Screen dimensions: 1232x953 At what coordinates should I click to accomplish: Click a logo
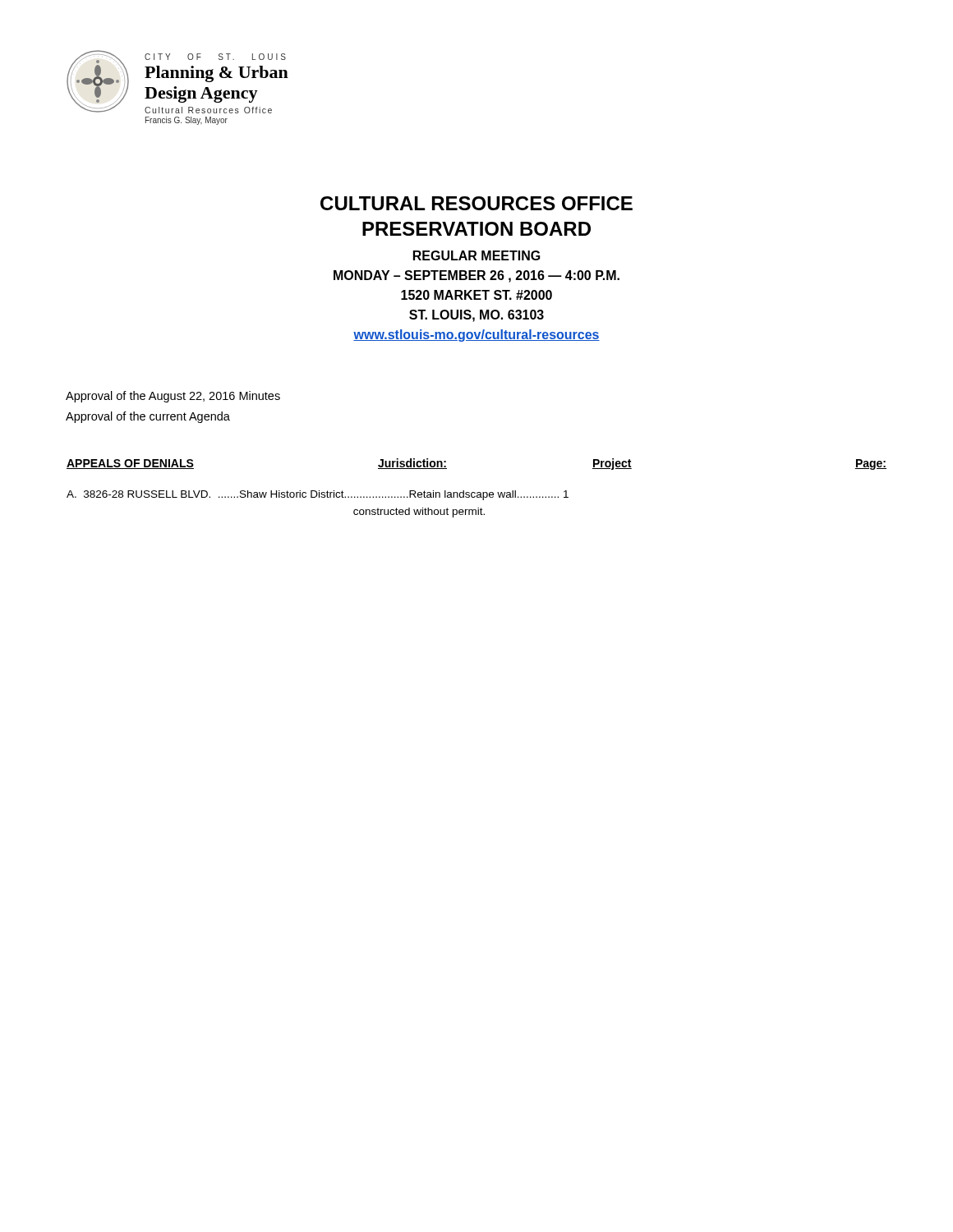click(x=98, y=83)
